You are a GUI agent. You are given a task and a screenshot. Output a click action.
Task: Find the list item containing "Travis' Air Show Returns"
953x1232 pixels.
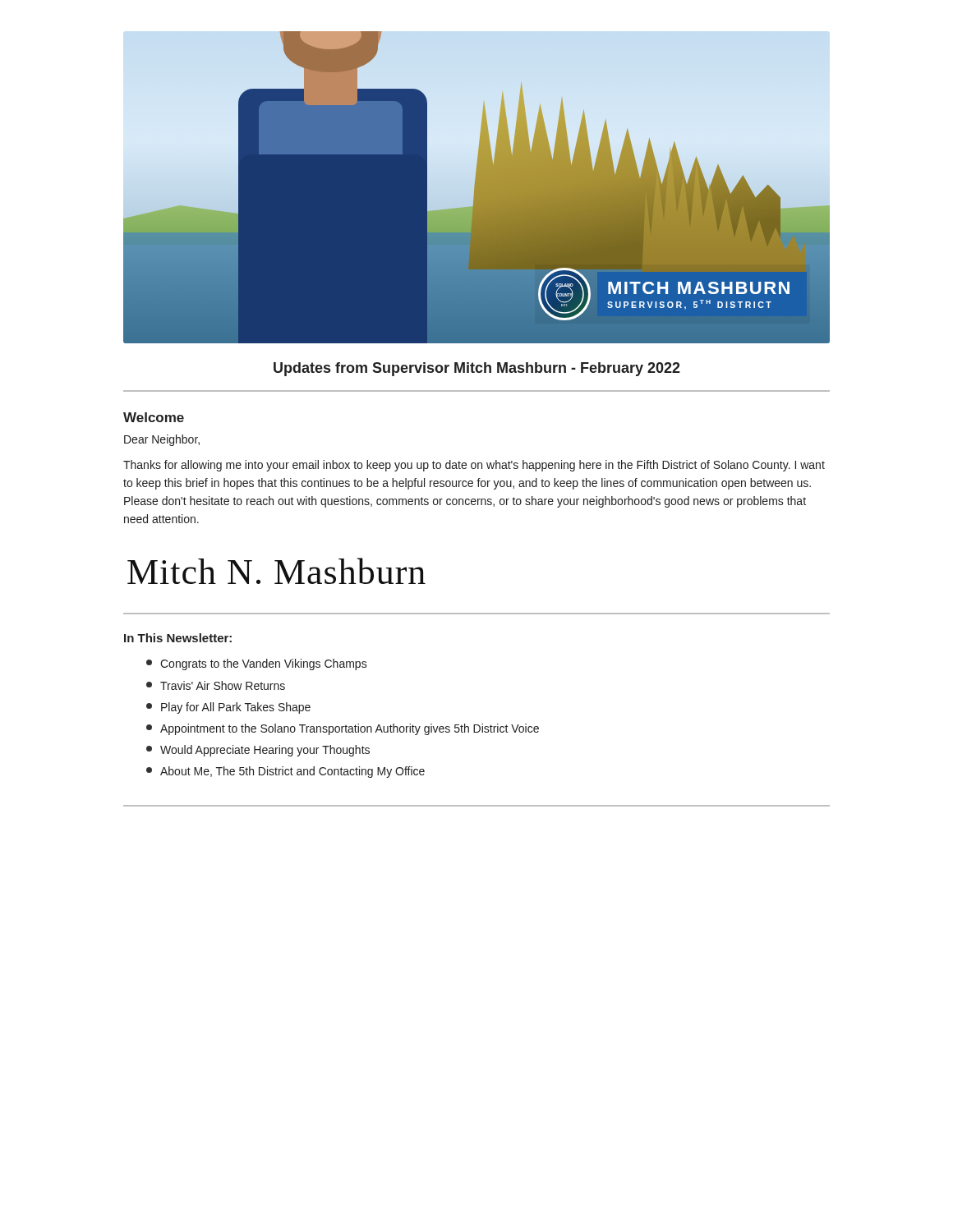tap(216, 685)
